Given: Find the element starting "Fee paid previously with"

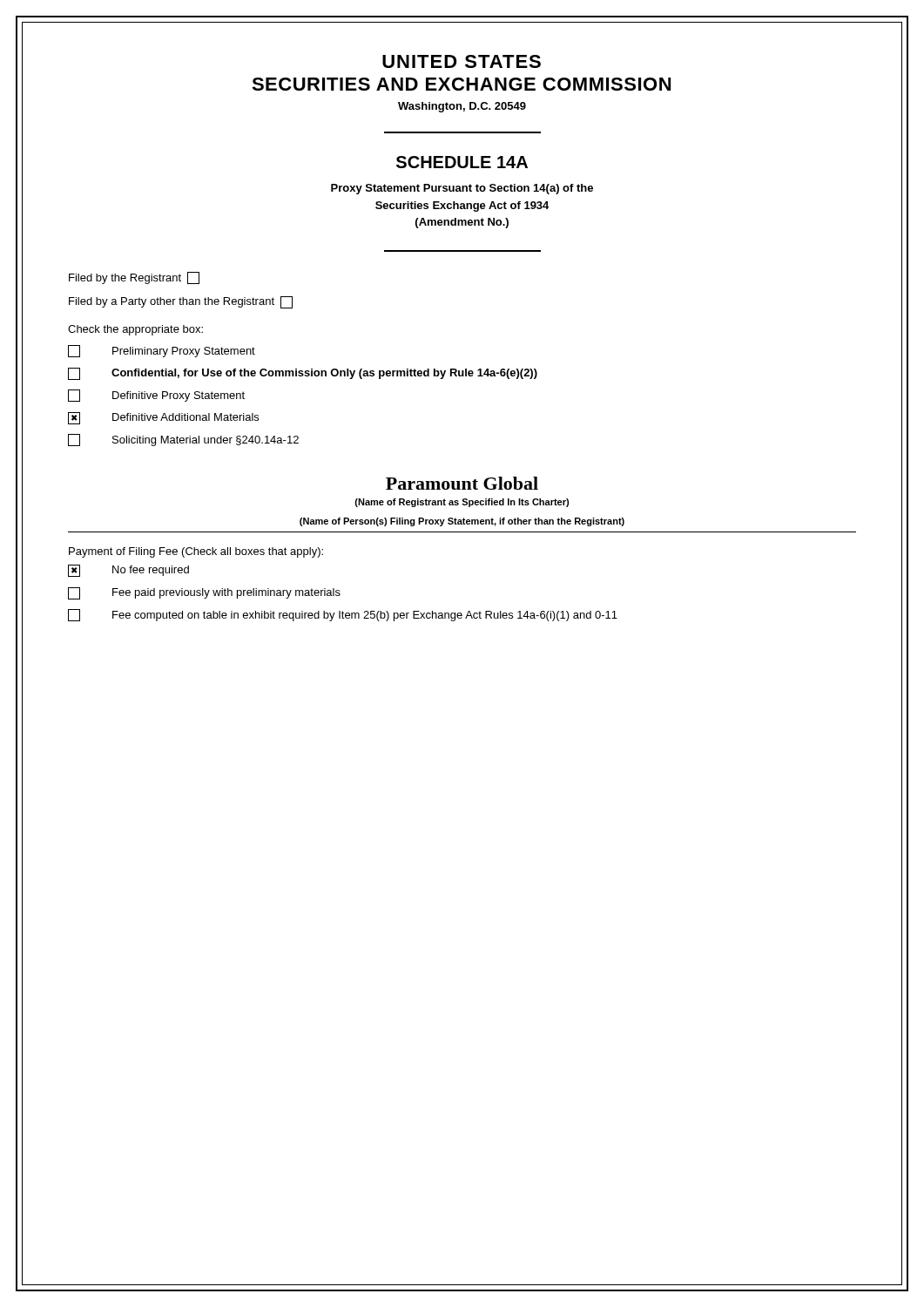Looking at the screenshot, I should [x=204, y=593].
